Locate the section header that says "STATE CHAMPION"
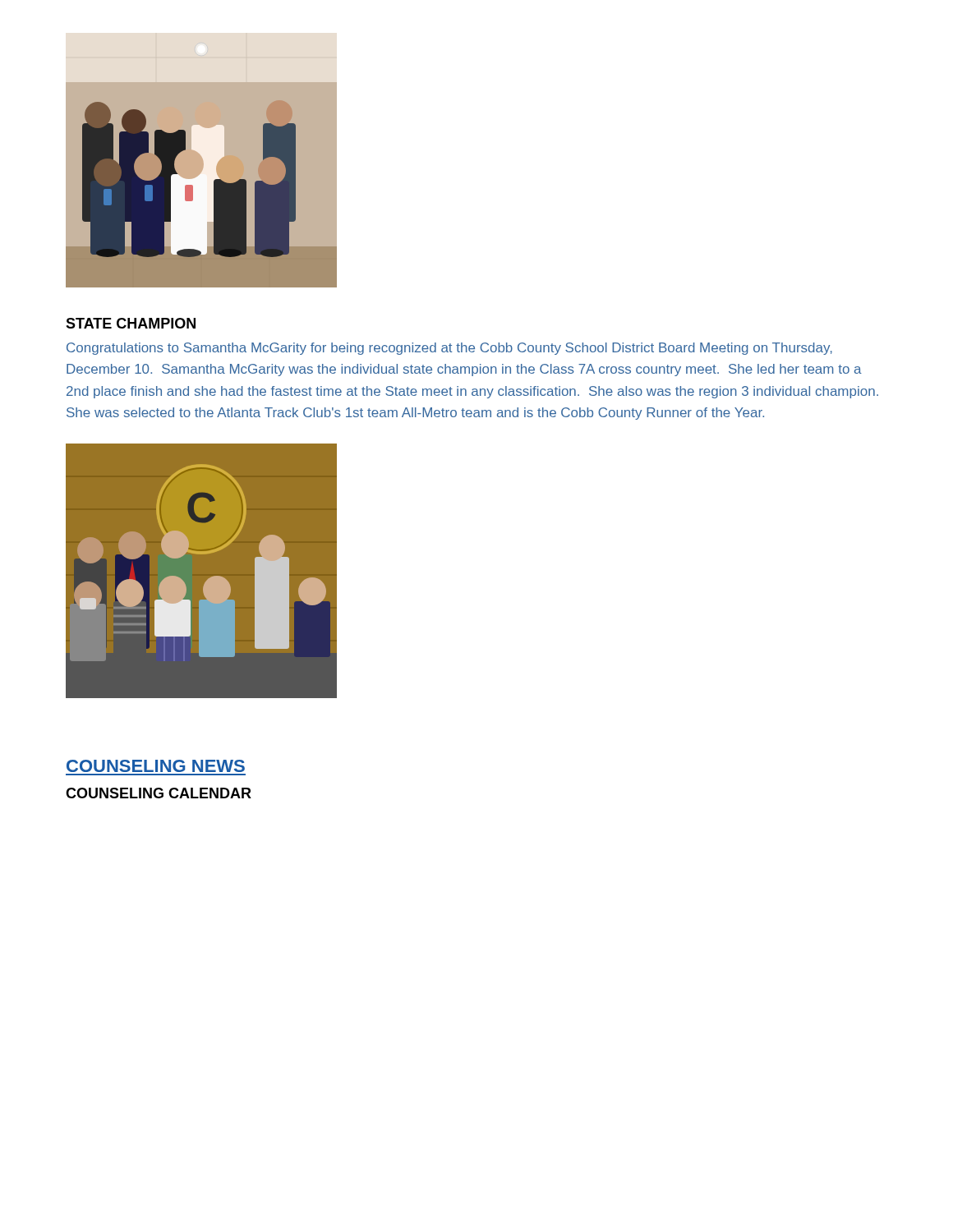 (131, 324)
